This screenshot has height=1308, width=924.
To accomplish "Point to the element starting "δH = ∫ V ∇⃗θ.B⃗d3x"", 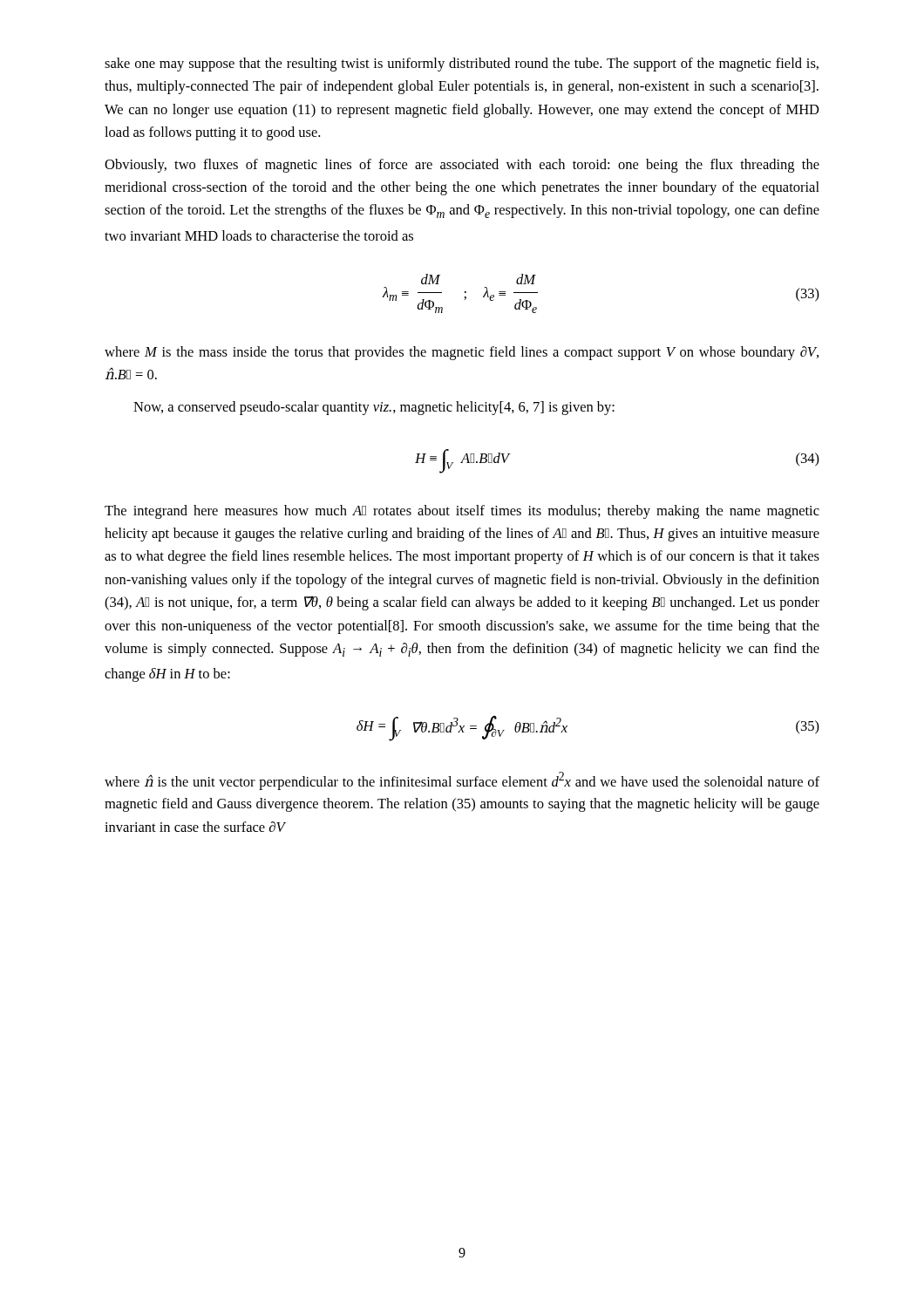I will (x=462, y=726).
